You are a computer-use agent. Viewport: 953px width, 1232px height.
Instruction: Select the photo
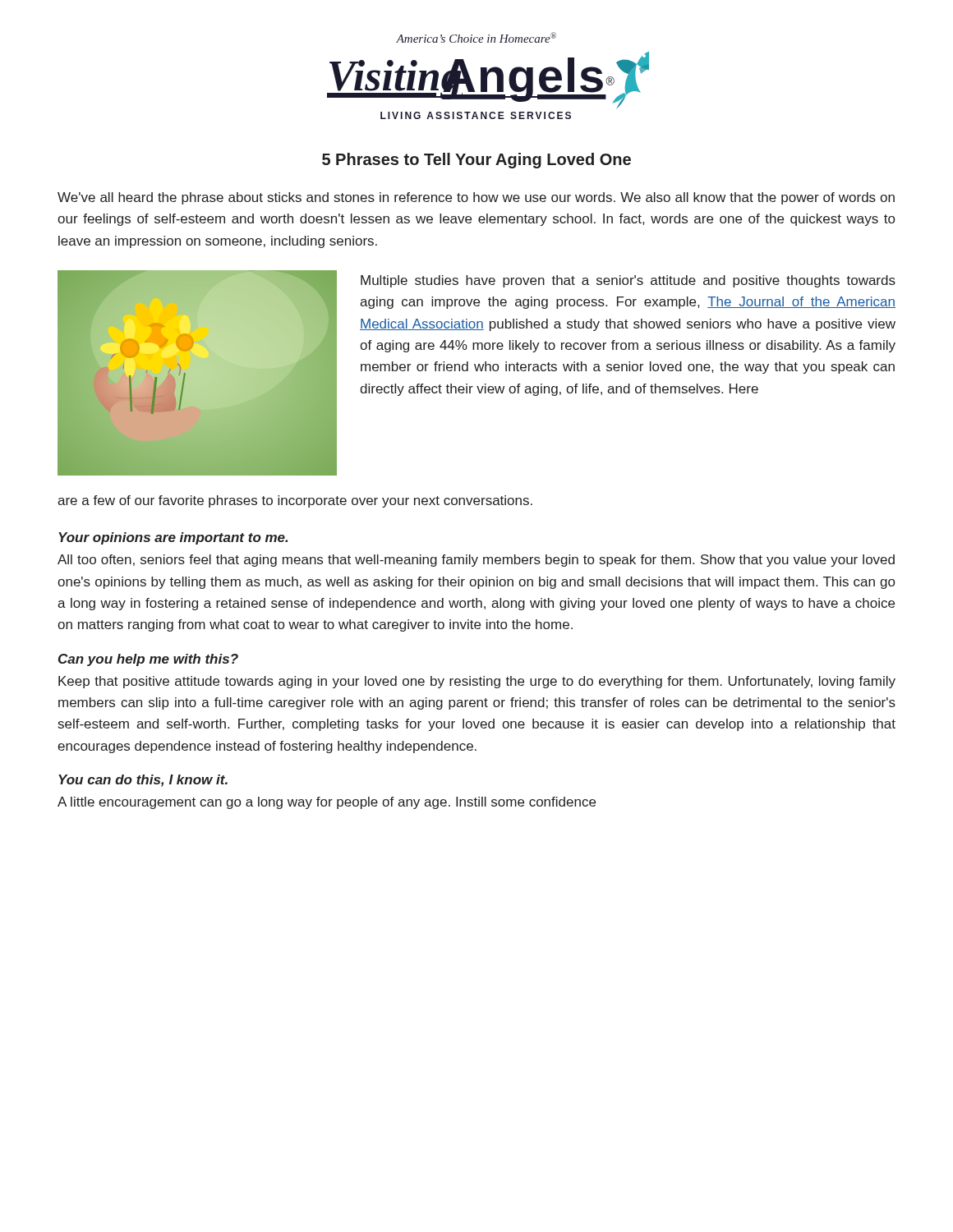[x=197, y=373]
